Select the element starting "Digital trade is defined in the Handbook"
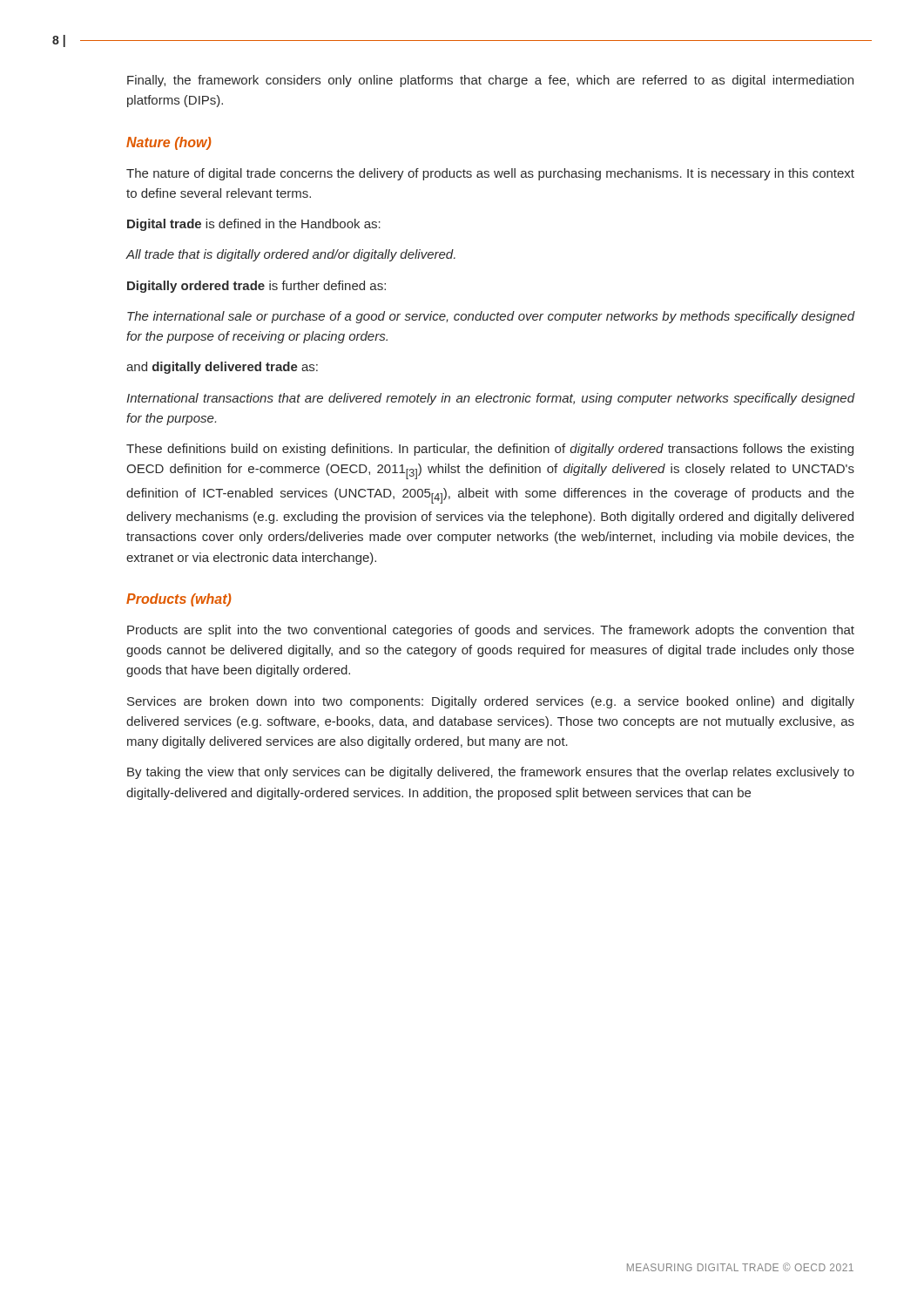This screenshot has width=924, height=1307. 254,223
